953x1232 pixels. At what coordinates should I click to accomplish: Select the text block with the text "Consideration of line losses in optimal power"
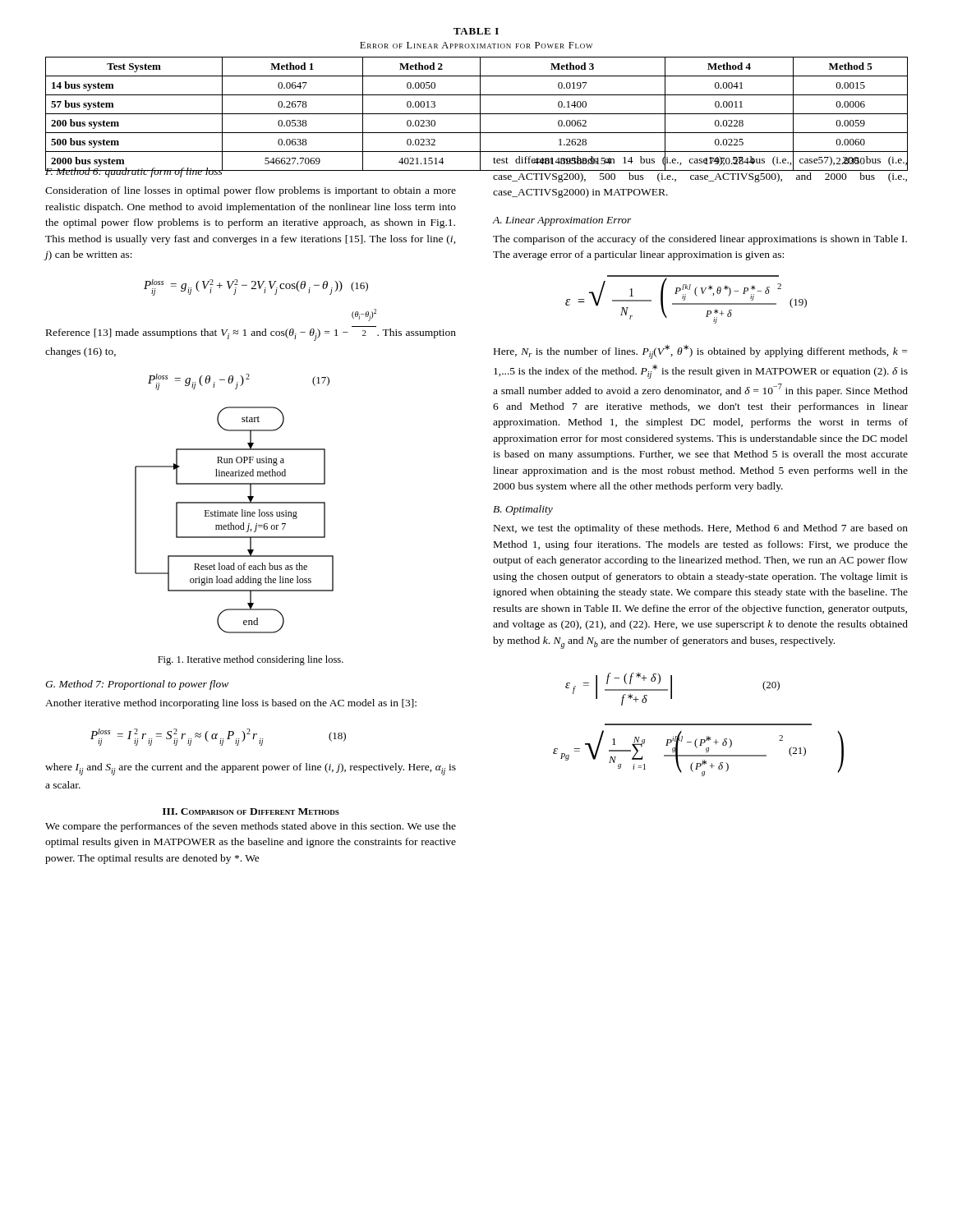pos(251,222)
